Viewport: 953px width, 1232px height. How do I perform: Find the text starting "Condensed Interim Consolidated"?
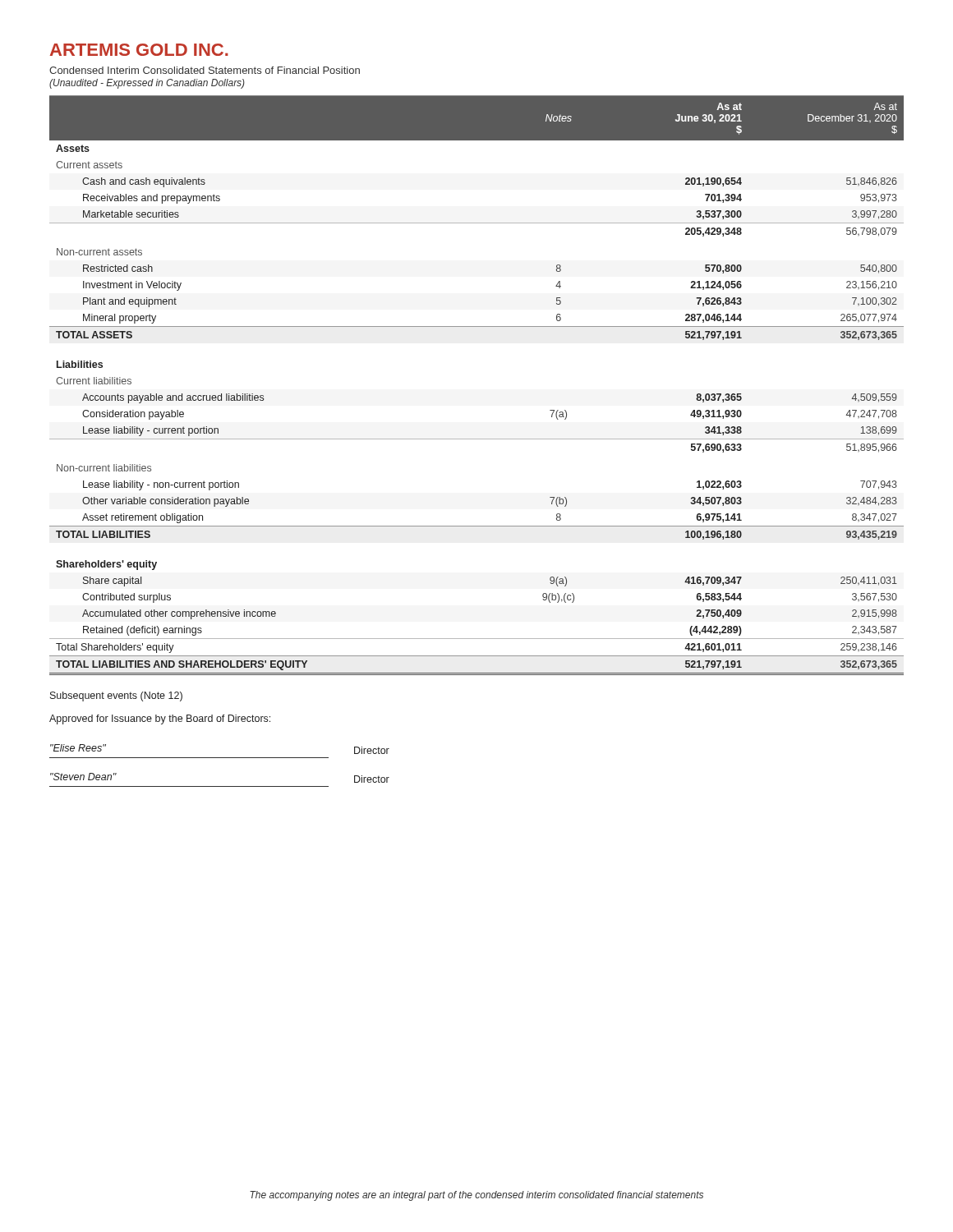tap(205, 70)
